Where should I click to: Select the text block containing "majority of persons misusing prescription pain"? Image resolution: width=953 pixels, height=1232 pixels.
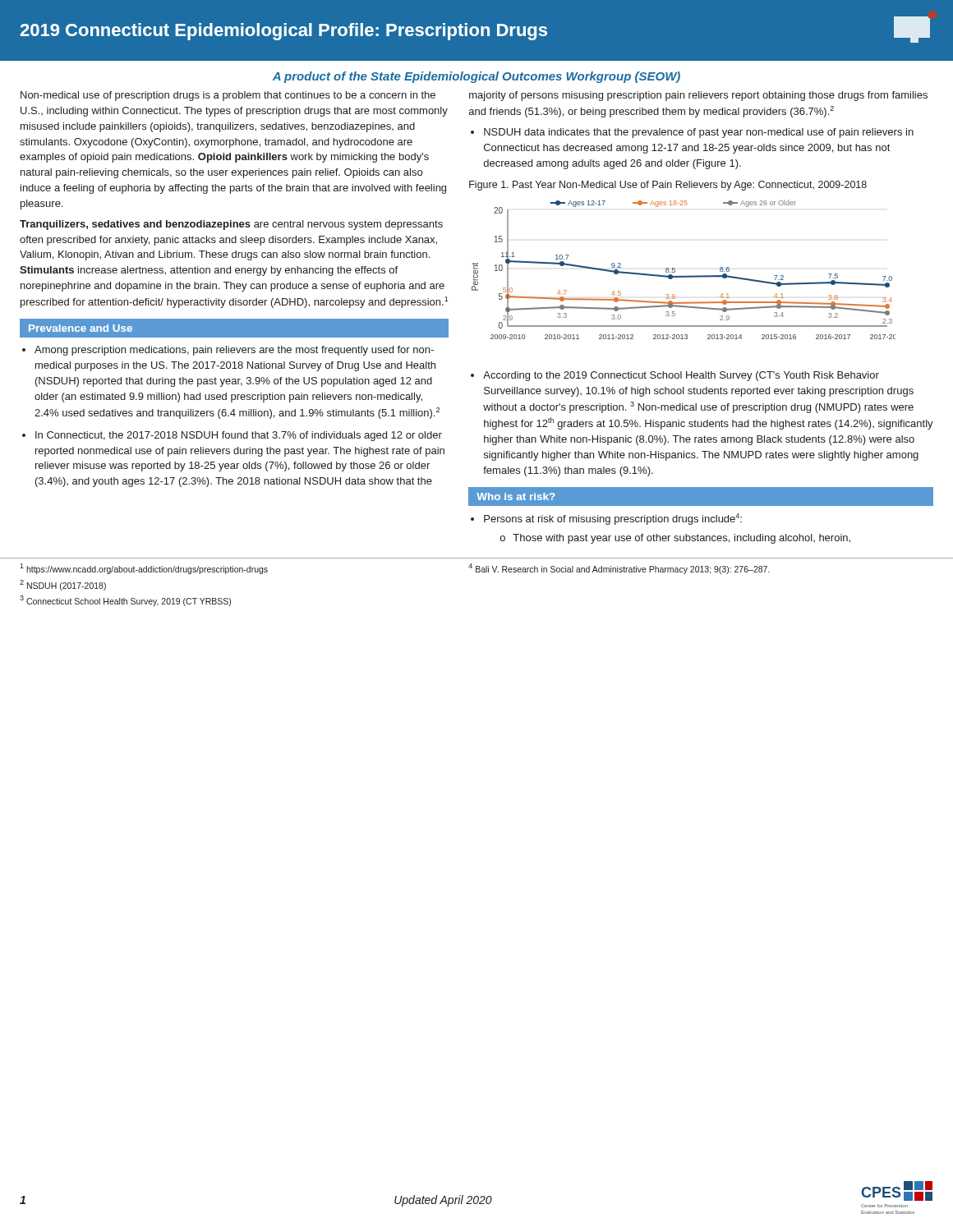click(698, 103)
